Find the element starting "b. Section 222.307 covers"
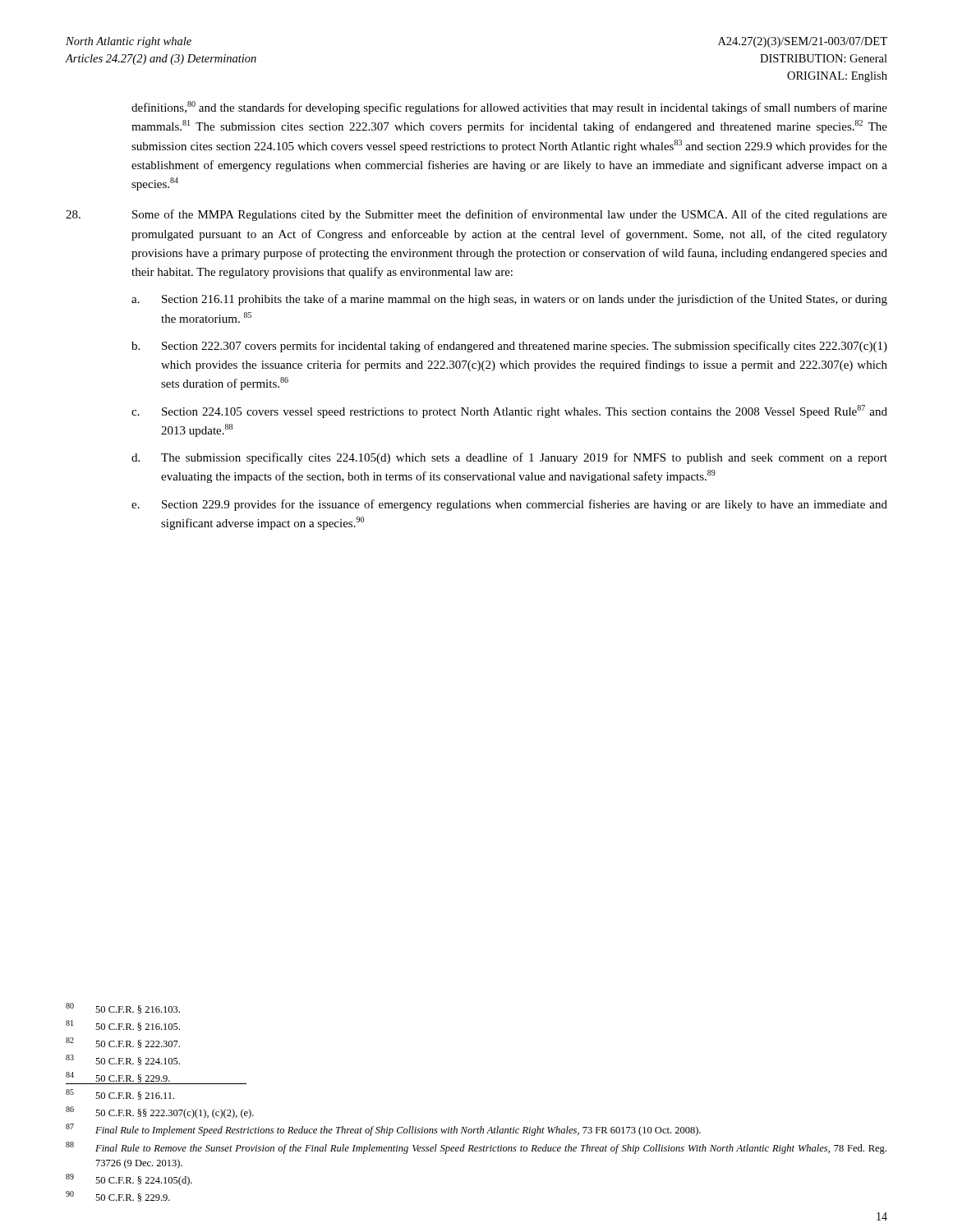Screen dimensions: 1232x953 pos(509,365)
